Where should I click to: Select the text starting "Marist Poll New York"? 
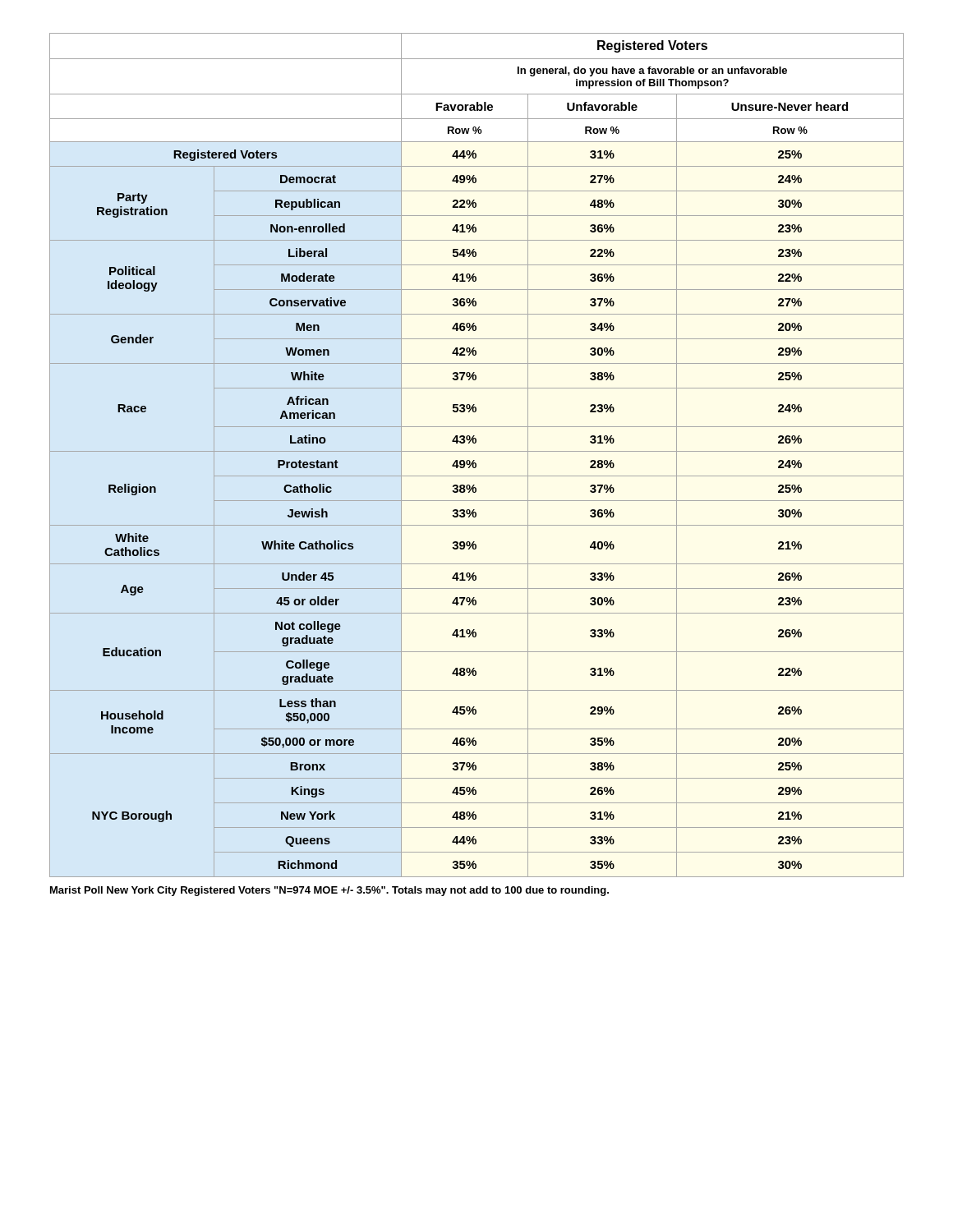[x=329, y=890]
